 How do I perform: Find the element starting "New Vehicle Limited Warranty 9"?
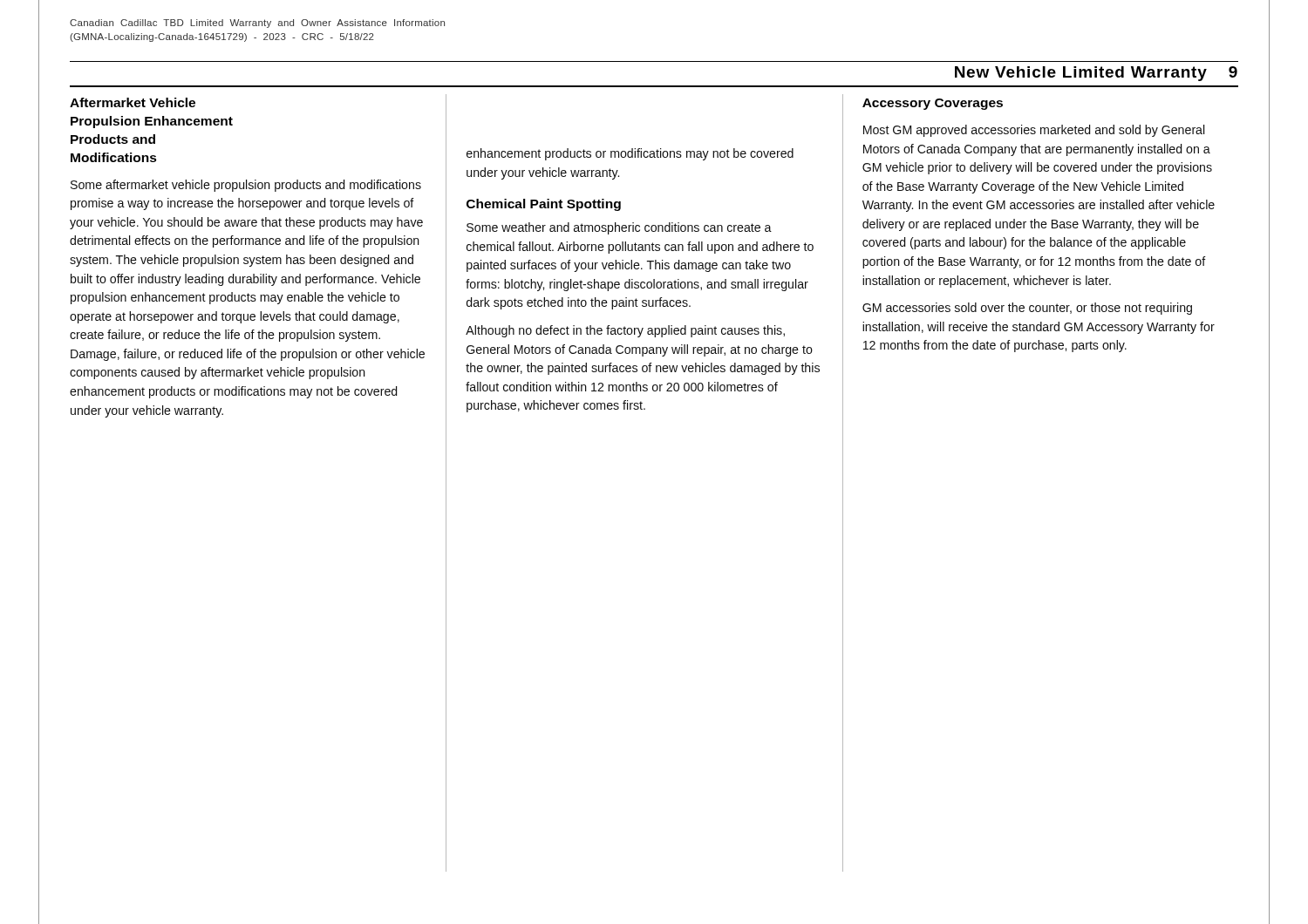(1096, 72)
